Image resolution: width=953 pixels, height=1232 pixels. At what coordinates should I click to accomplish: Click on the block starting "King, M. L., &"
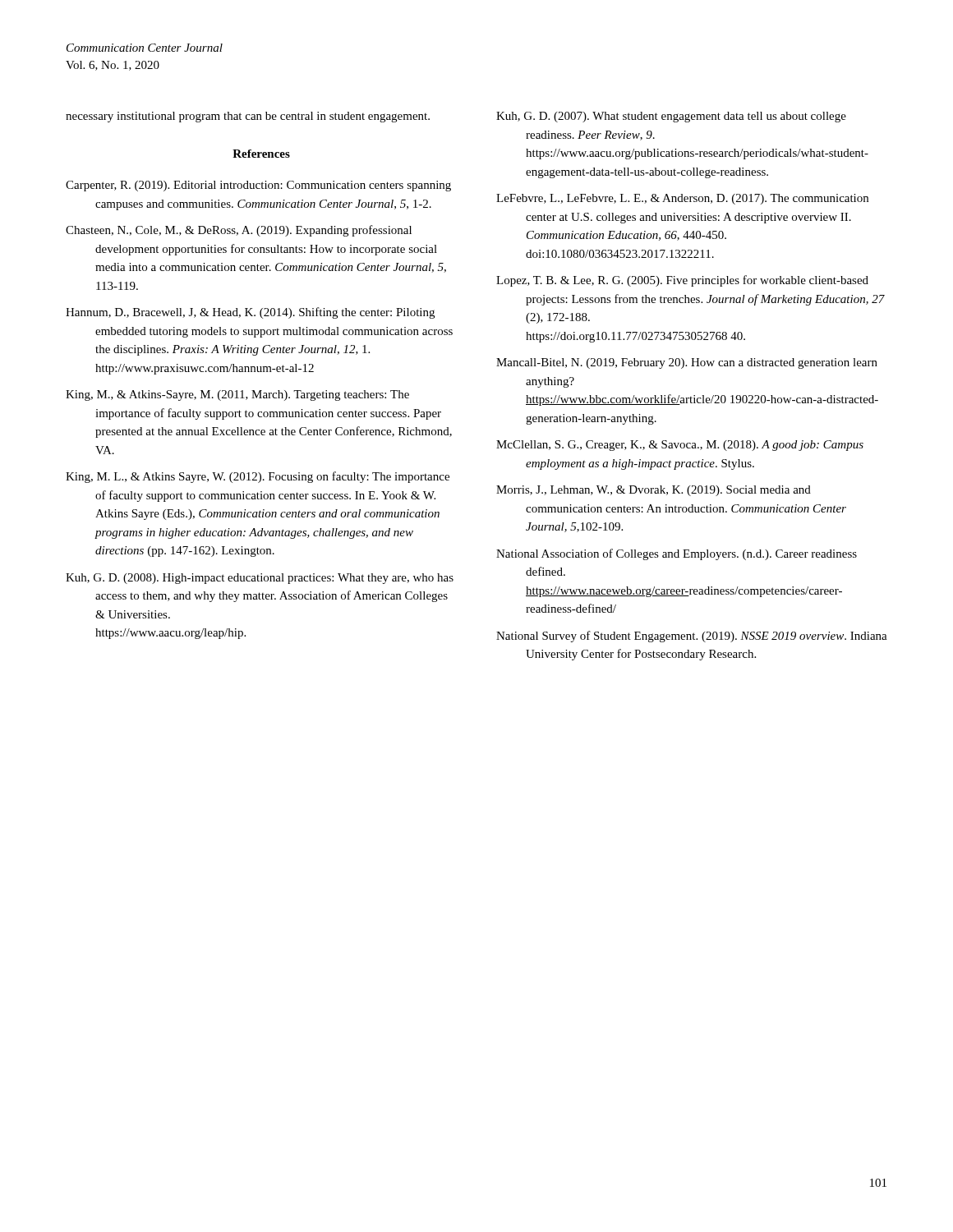(258, 514)
